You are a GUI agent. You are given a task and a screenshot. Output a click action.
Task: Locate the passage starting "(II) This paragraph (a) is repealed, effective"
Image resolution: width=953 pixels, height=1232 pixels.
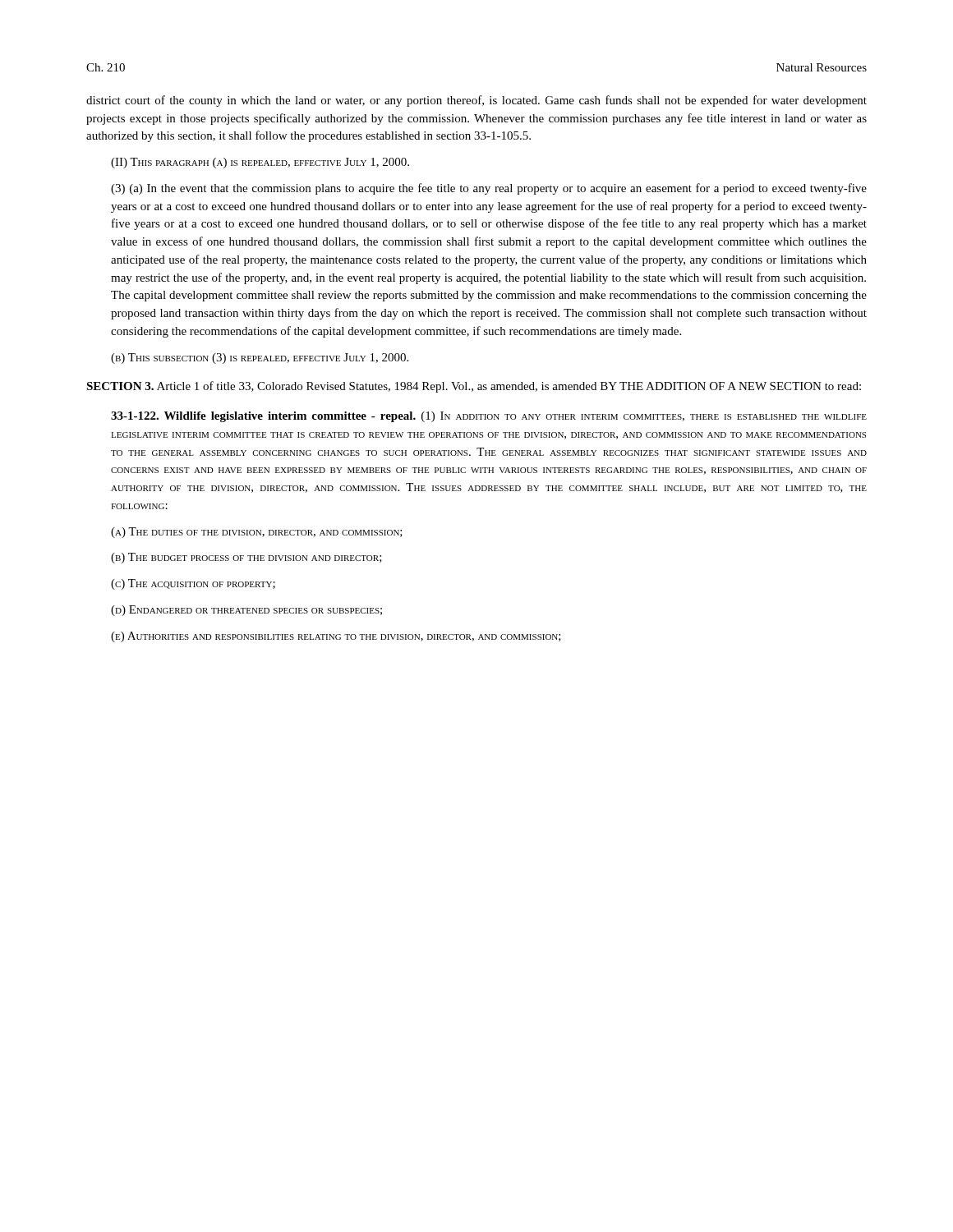pos(260,163)
